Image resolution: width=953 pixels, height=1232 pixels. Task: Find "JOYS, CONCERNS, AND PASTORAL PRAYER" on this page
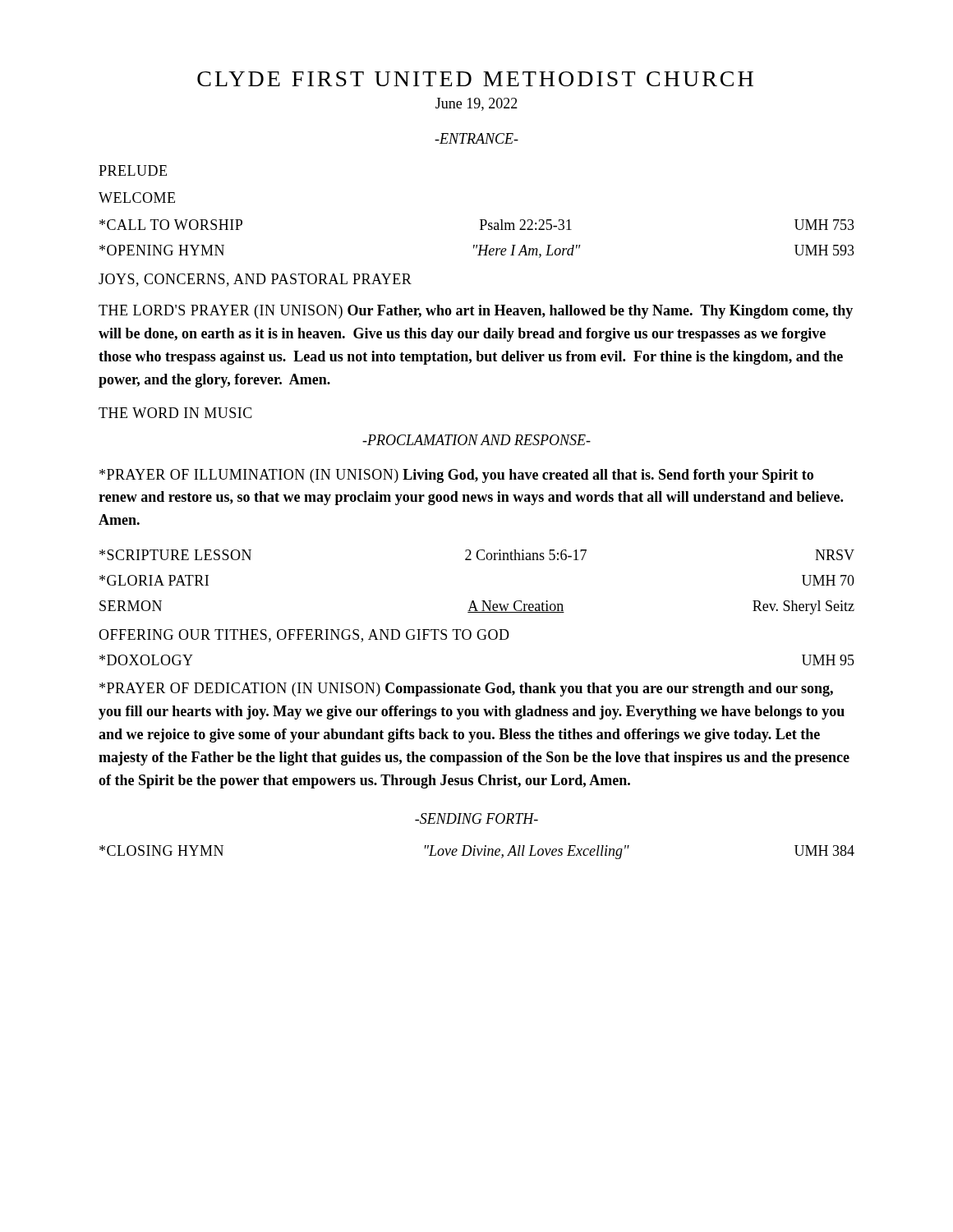click(255, 279)
